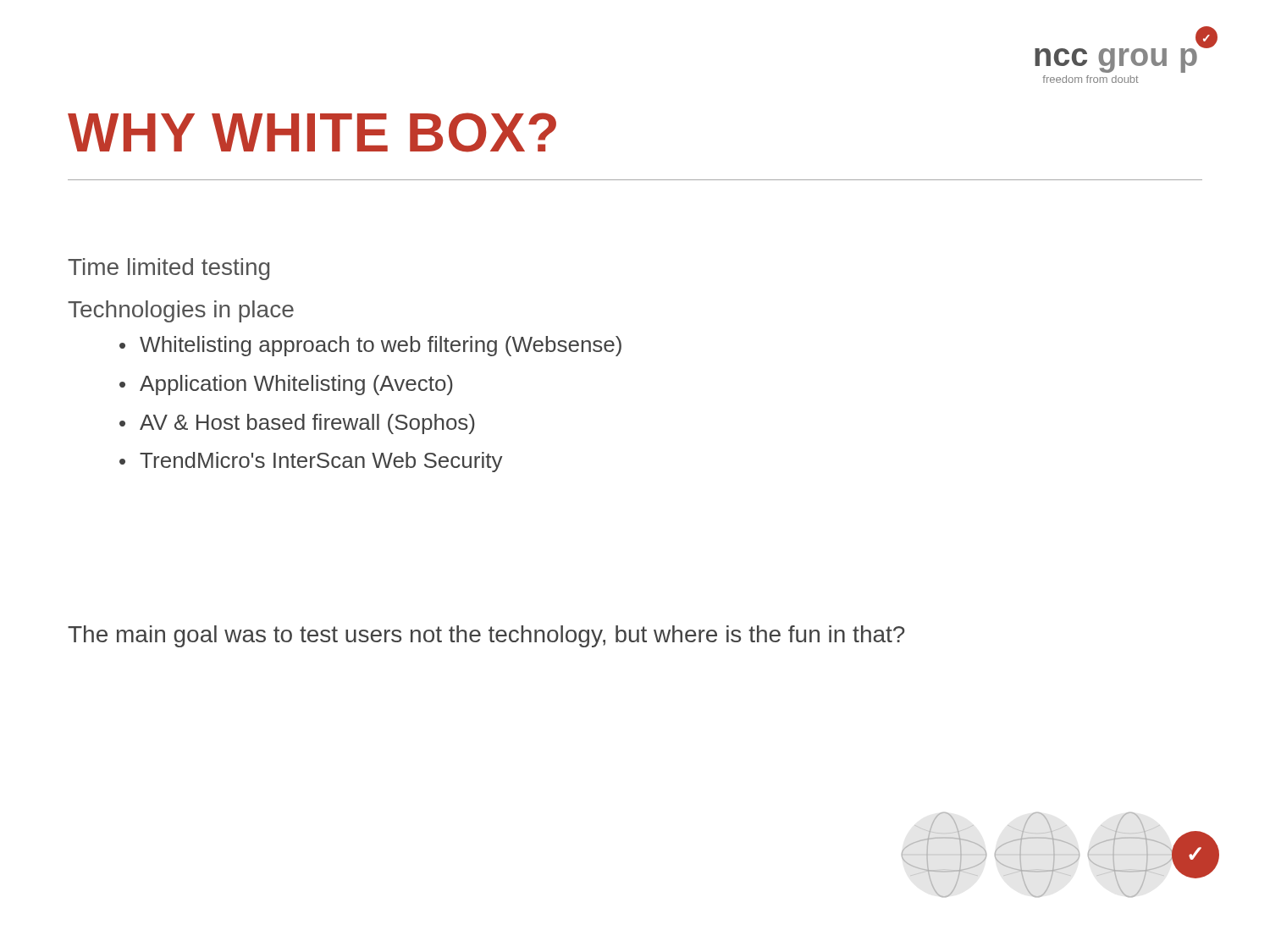Viewport: 1270px width, 952px height.
Task: Select the region starting "Technologies in place"
Action: (181, 309)
